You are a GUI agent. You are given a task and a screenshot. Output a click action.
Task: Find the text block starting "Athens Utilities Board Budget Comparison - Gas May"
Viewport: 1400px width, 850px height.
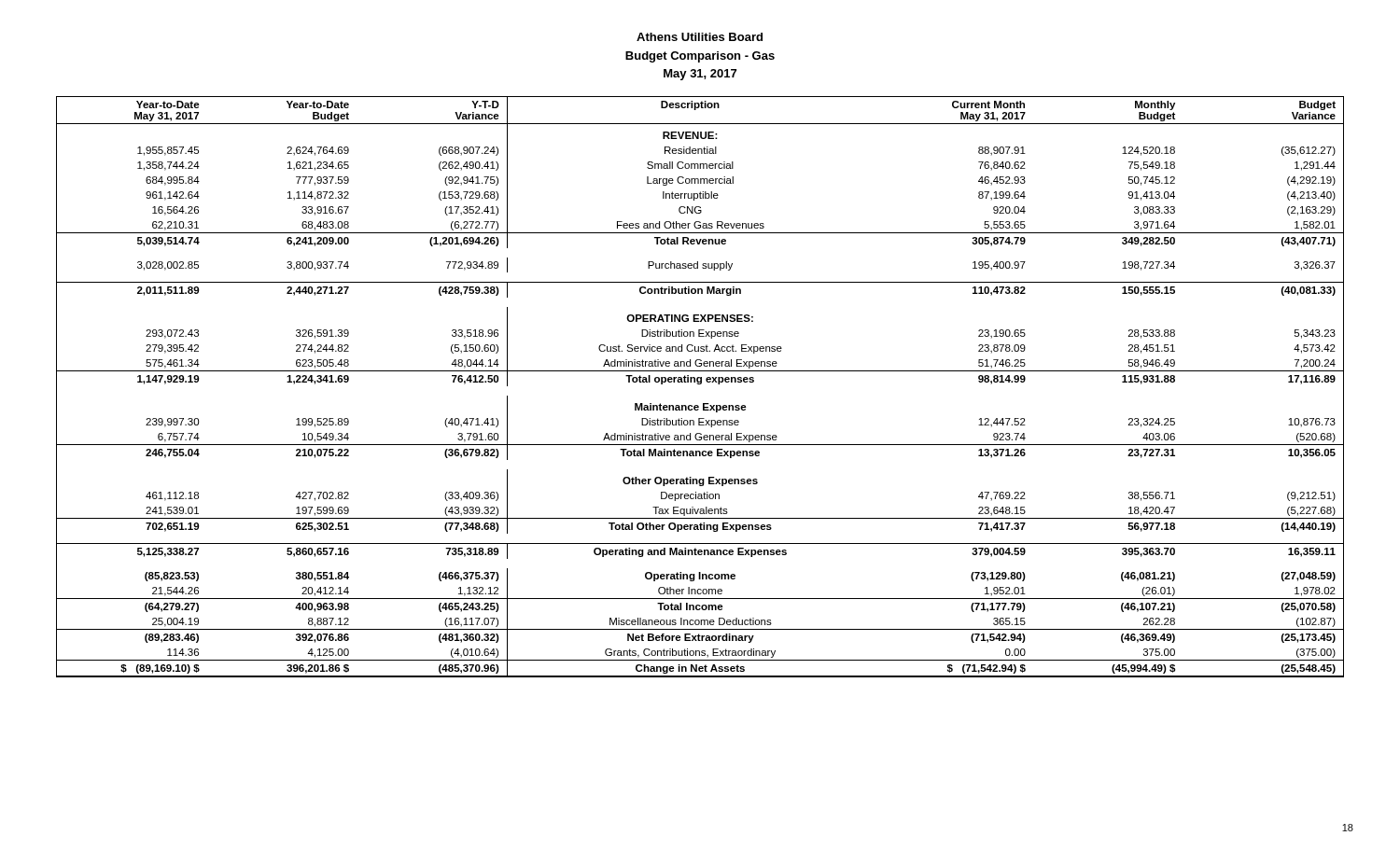click(x=700, y=55)
